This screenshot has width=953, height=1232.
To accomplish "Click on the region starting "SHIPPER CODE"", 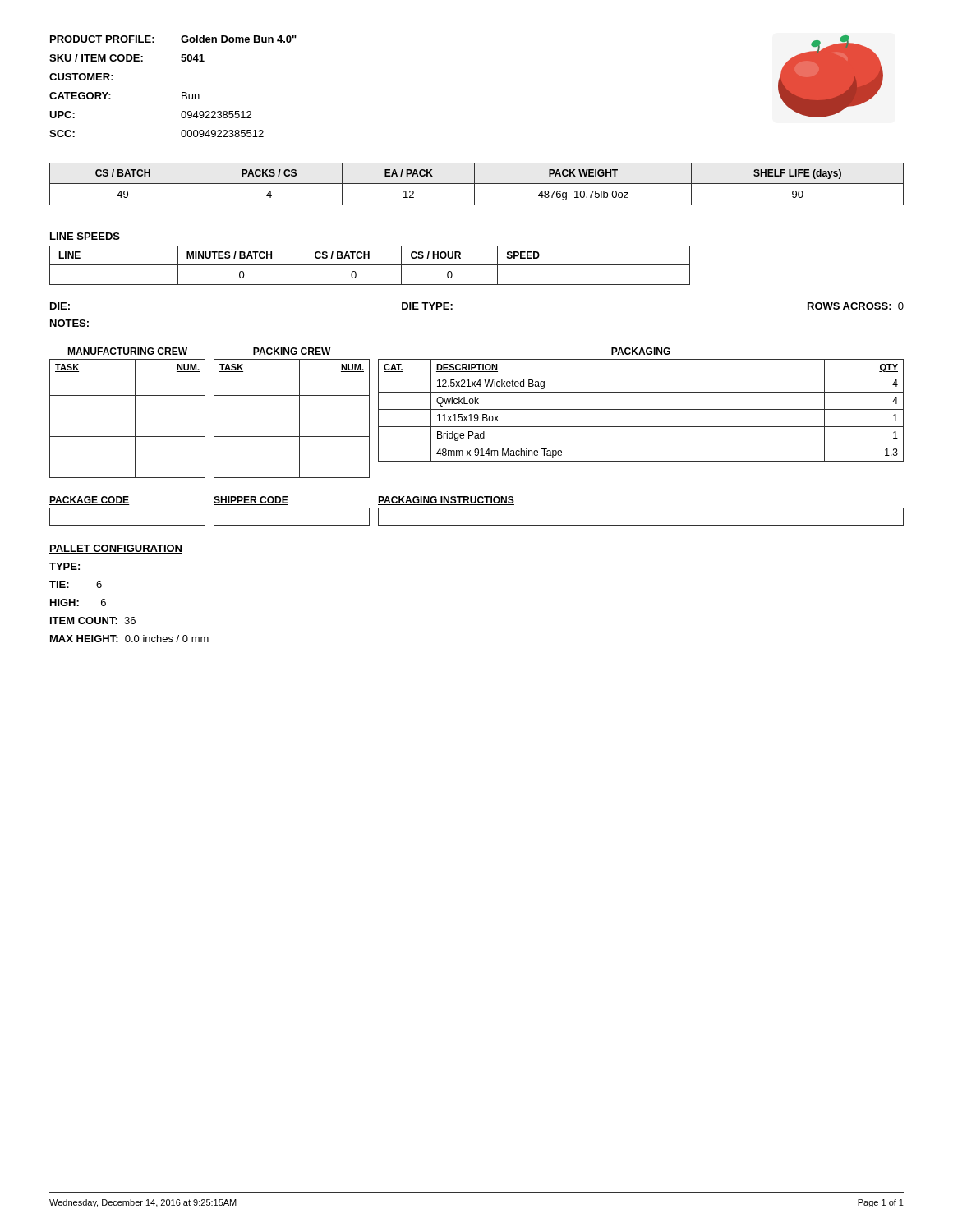I will pyautogui.click(x=251, y=500).
